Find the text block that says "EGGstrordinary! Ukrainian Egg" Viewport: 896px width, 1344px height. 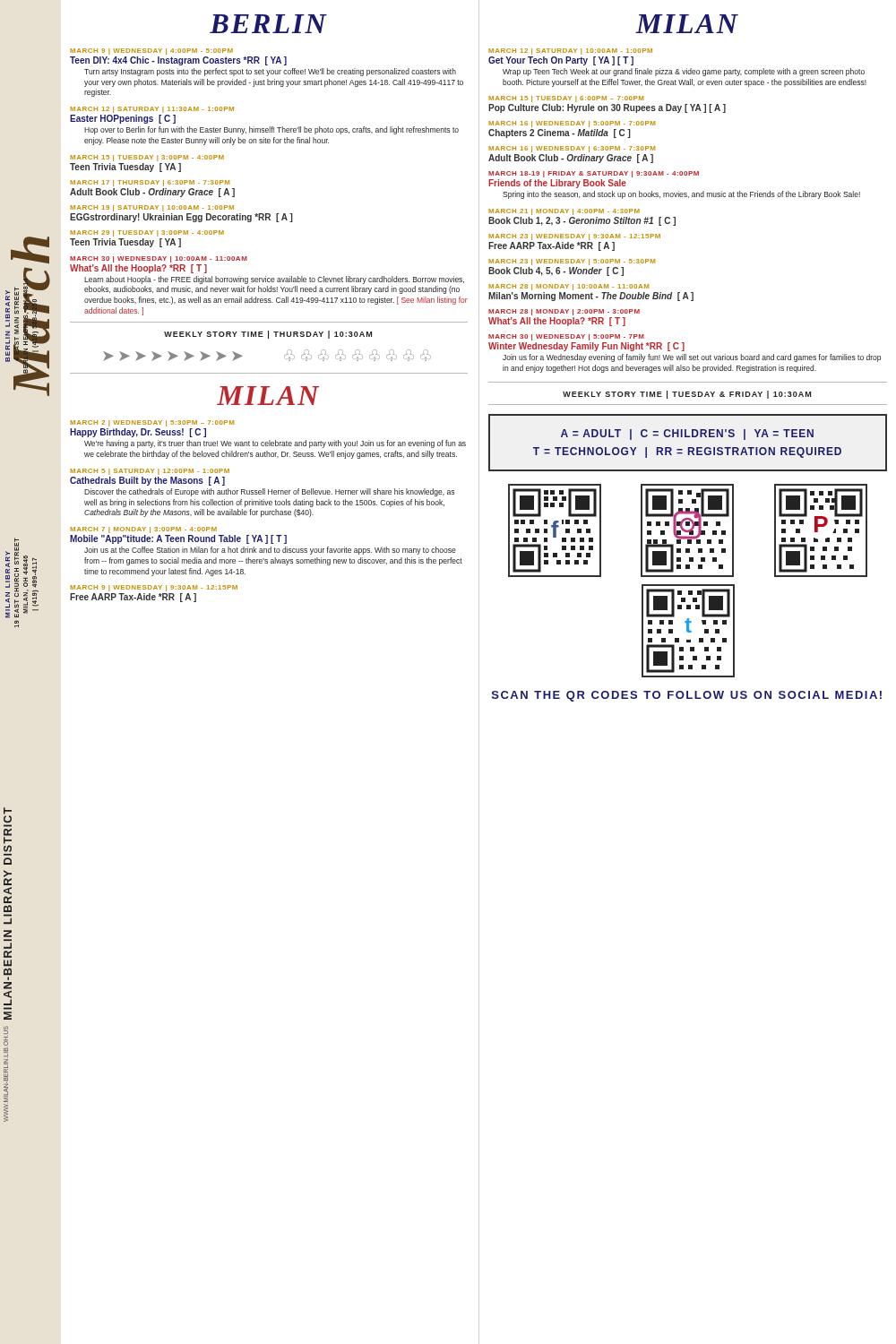(181, 217)
